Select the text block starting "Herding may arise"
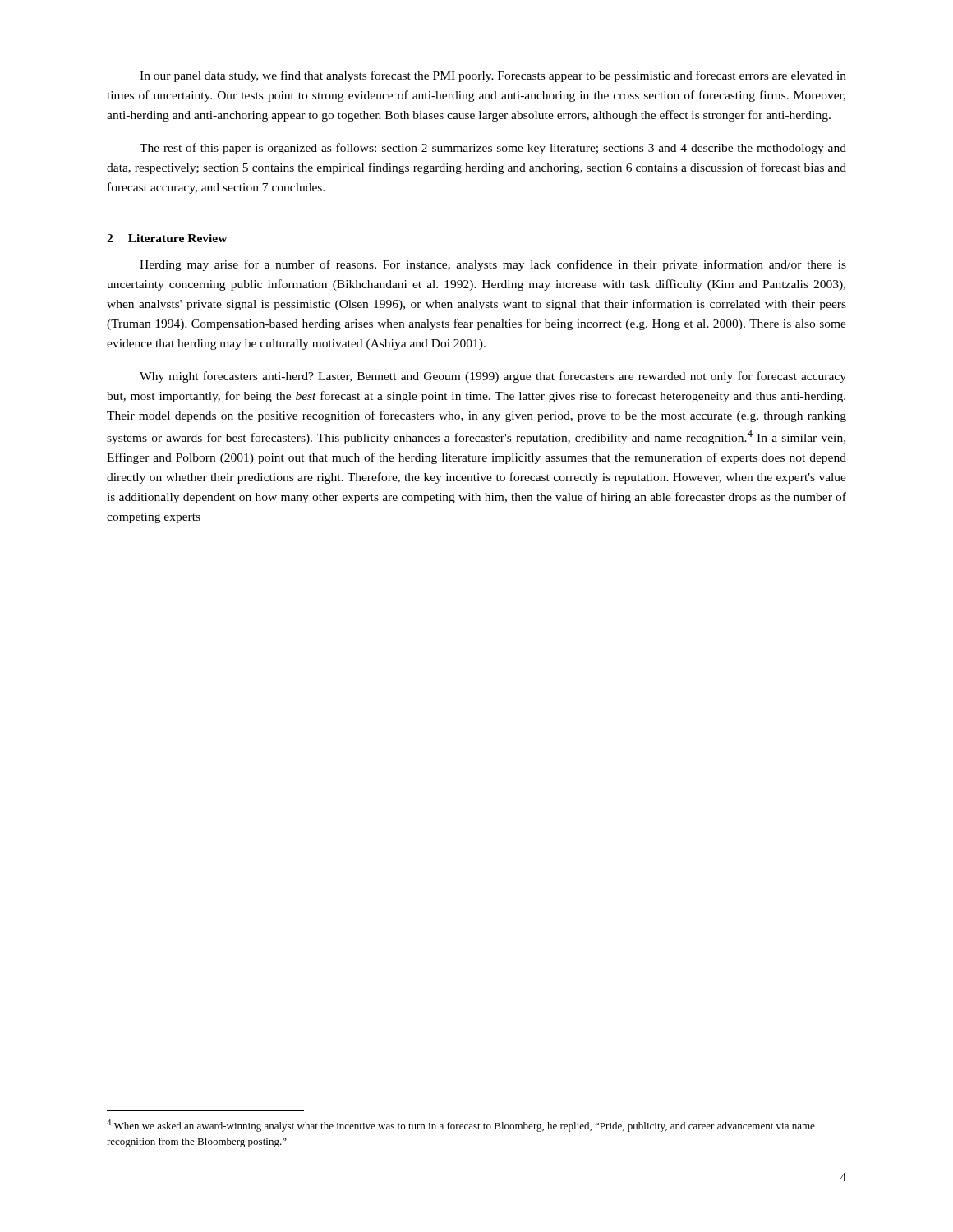 click(x=476, y=304)
